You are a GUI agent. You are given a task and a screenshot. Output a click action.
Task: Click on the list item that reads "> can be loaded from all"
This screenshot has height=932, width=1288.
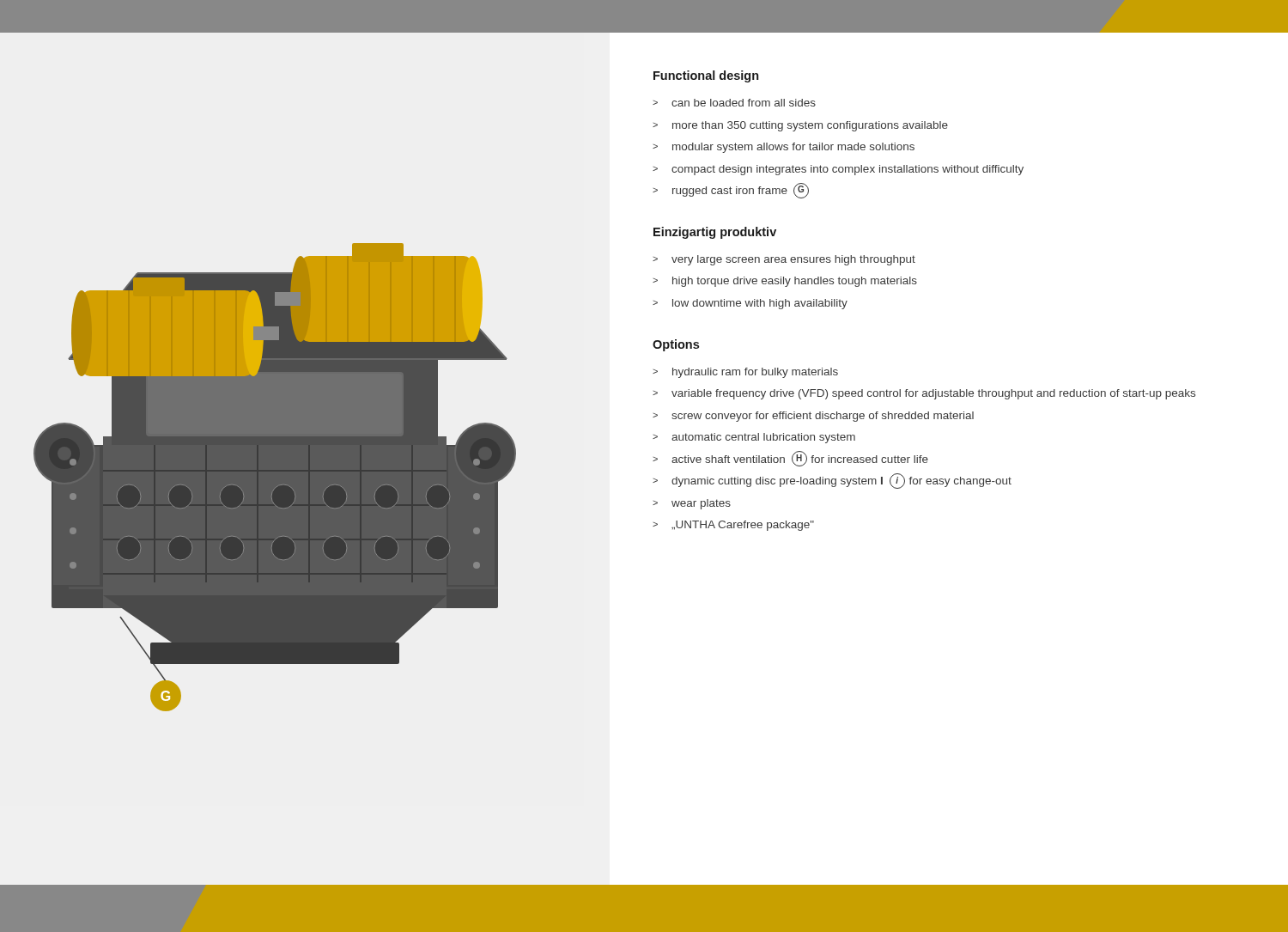tap(734, 103)
